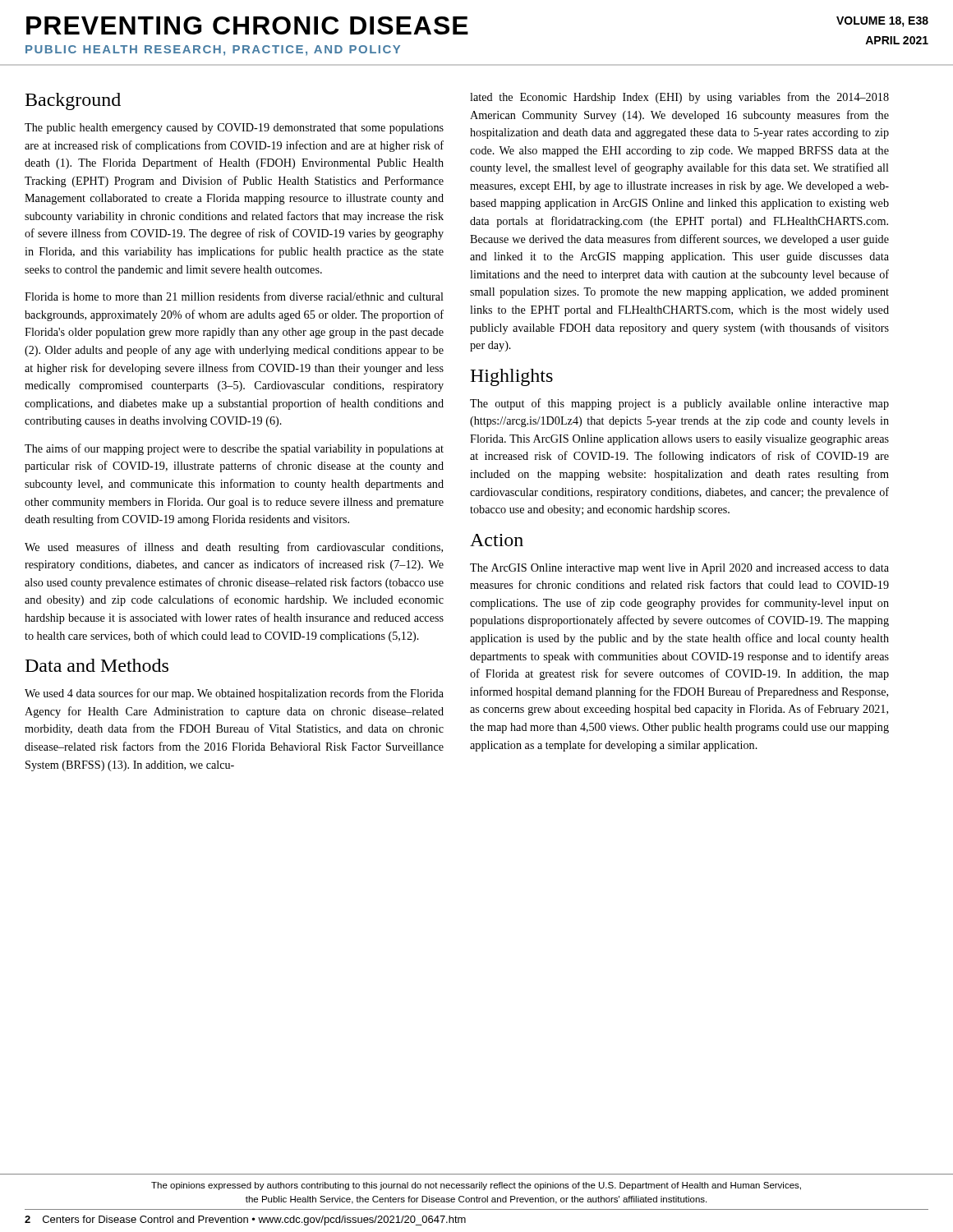The image size is (953, 1232).
Task: Find the block on this page that starts "The ArcGIS Online interactive"
Action: pyautogui.click(x=679, y=656)
